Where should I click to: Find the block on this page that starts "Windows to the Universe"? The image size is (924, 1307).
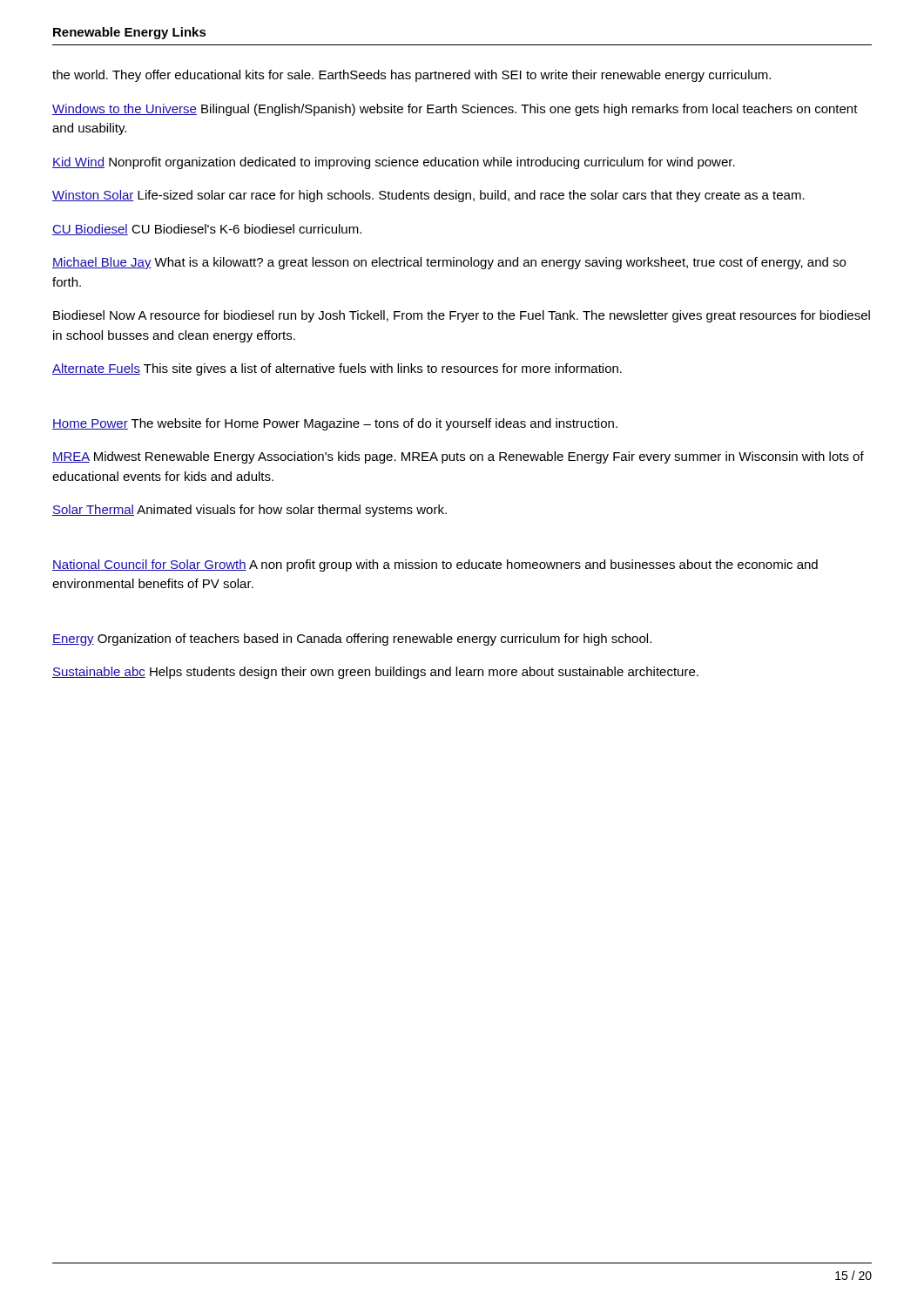click(x=455, y=118)
